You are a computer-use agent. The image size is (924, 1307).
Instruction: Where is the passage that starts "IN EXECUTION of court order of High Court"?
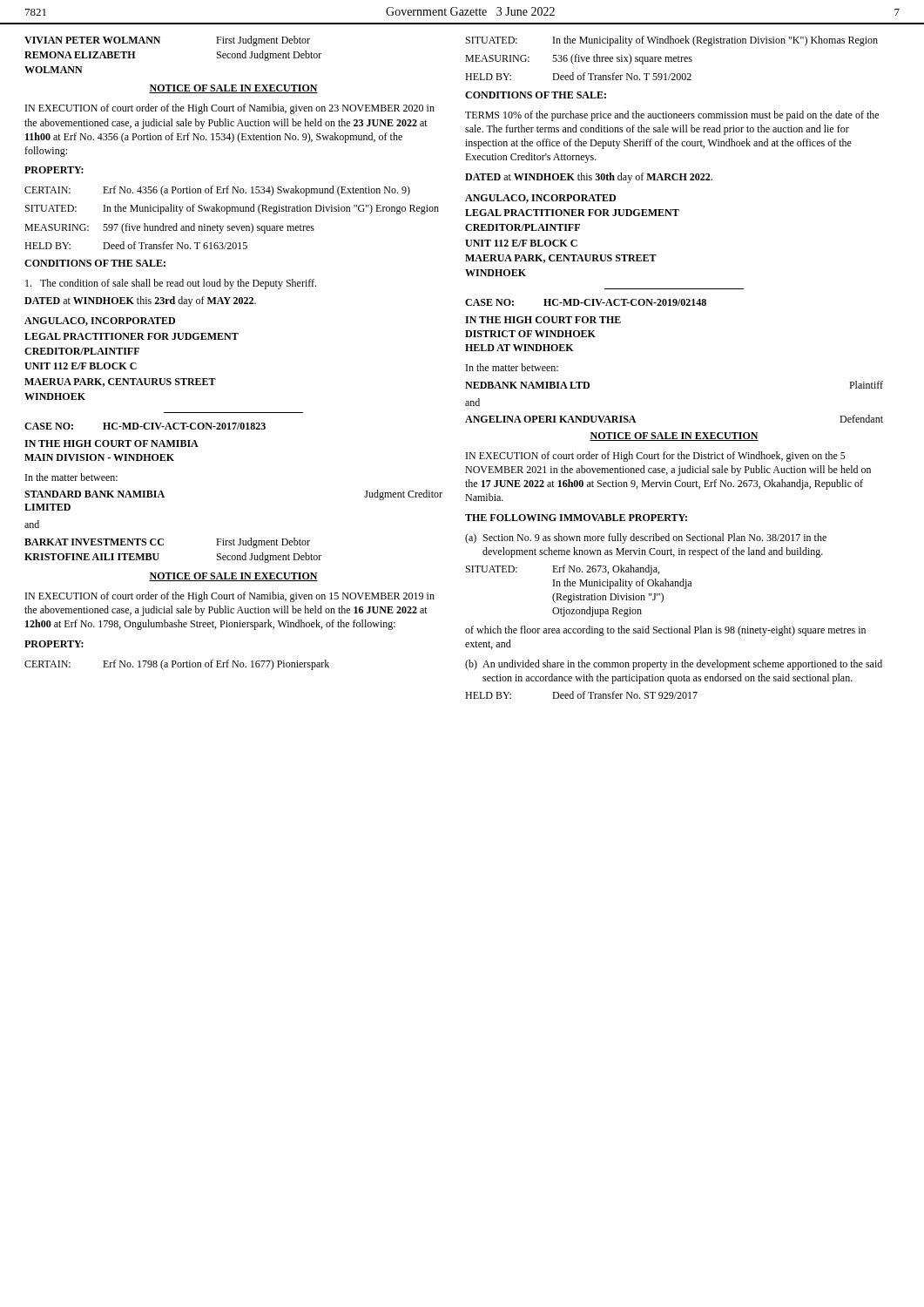pos(674,477)
